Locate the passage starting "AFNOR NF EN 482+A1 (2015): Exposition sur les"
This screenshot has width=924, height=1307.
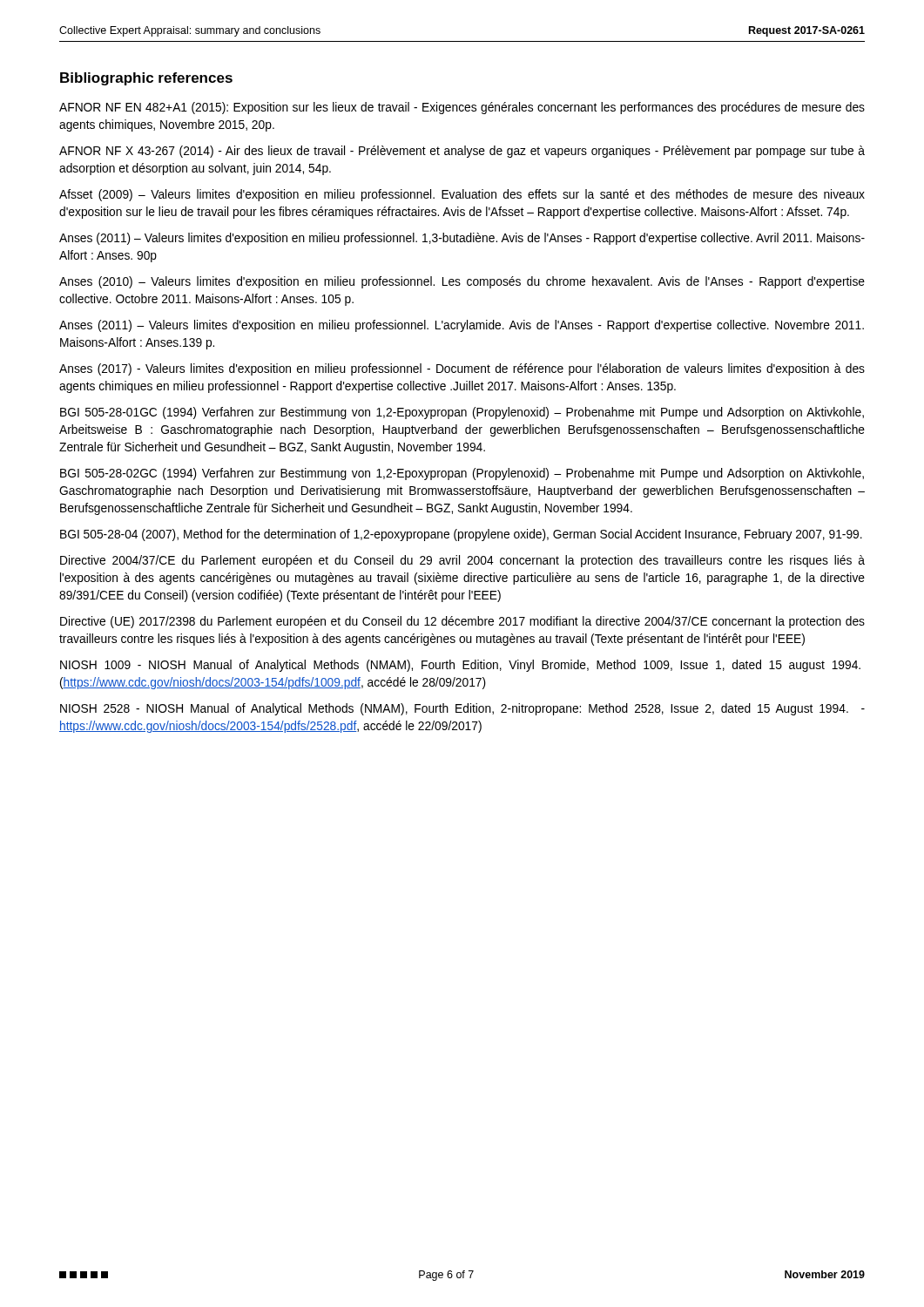(x=462, y=116)
